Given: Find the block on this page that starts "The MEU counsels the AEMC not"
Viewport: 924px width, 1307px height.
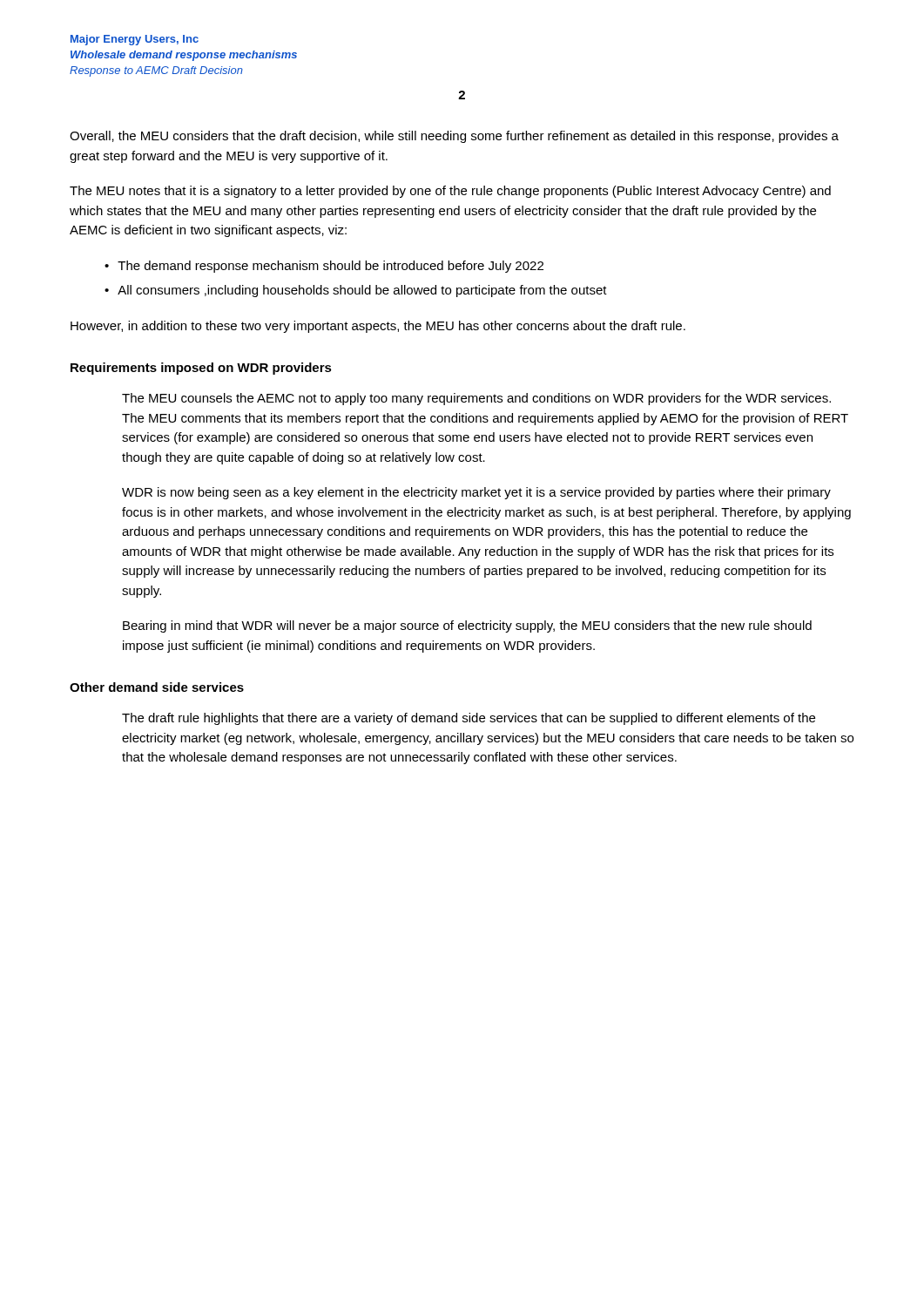Looking at the screenshot, I should point(485,427).
